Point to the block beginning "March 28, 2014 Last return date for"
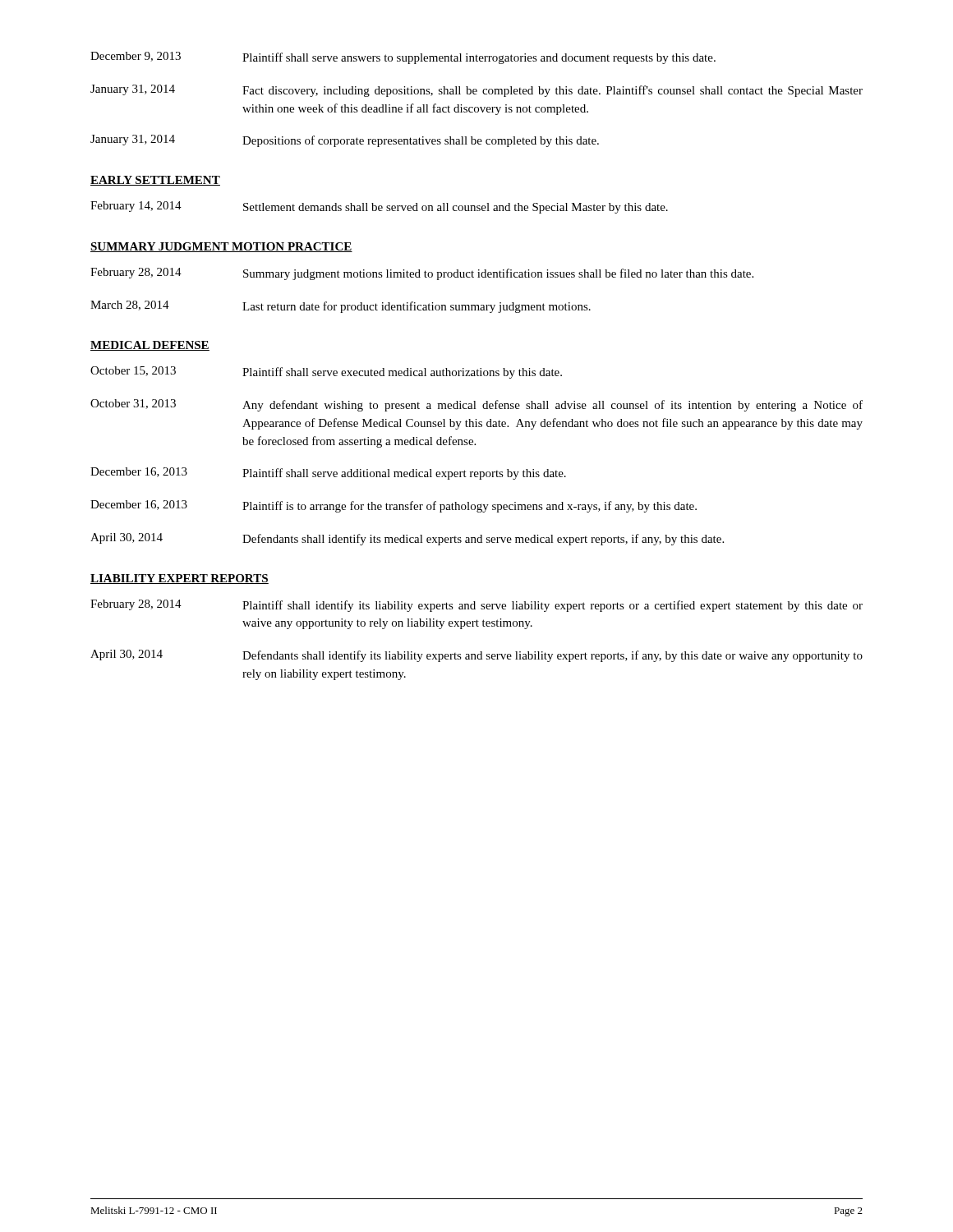 476,307
